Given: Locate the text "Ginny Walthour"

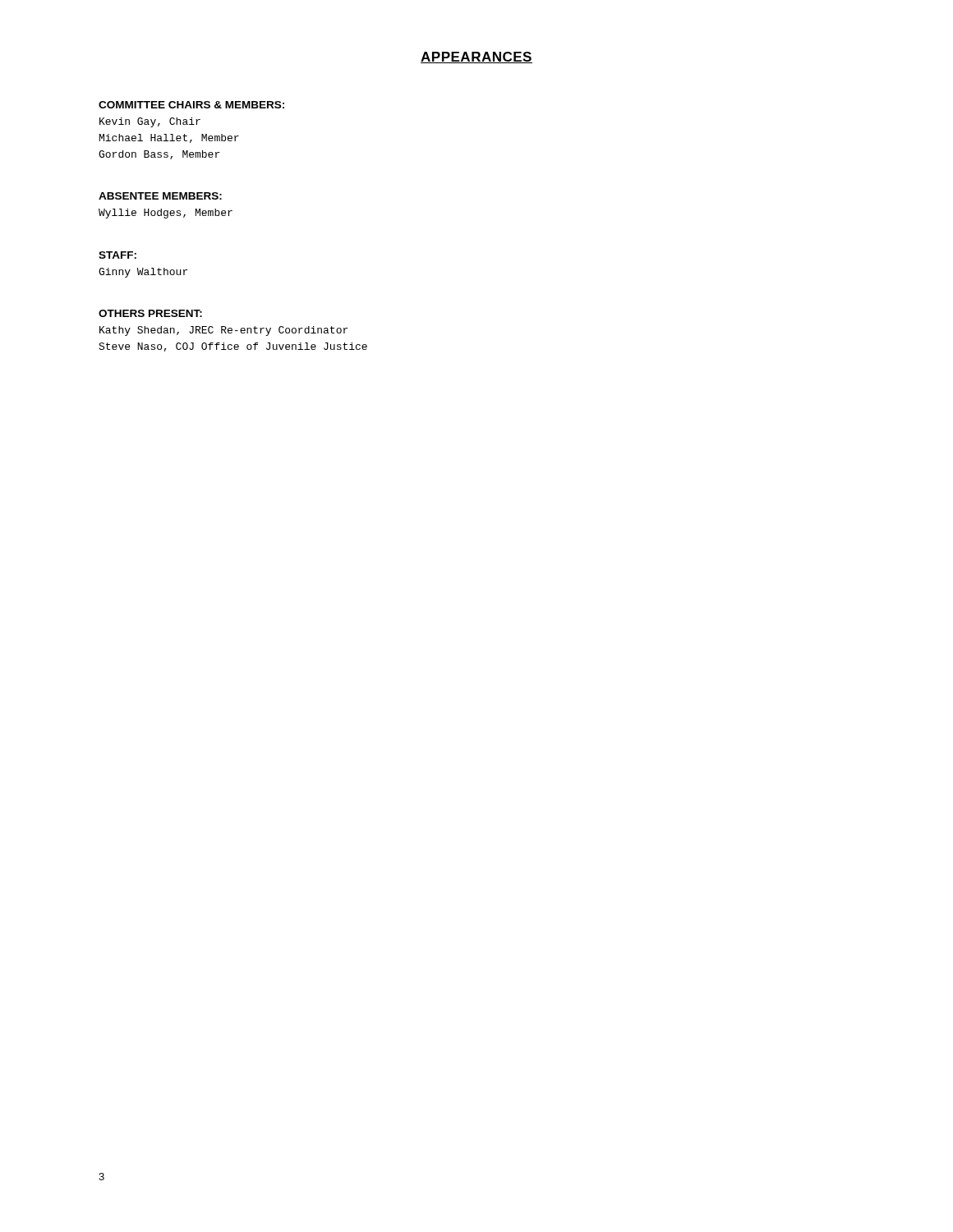Looking at the screenshot, I should [x=143, y=272].
